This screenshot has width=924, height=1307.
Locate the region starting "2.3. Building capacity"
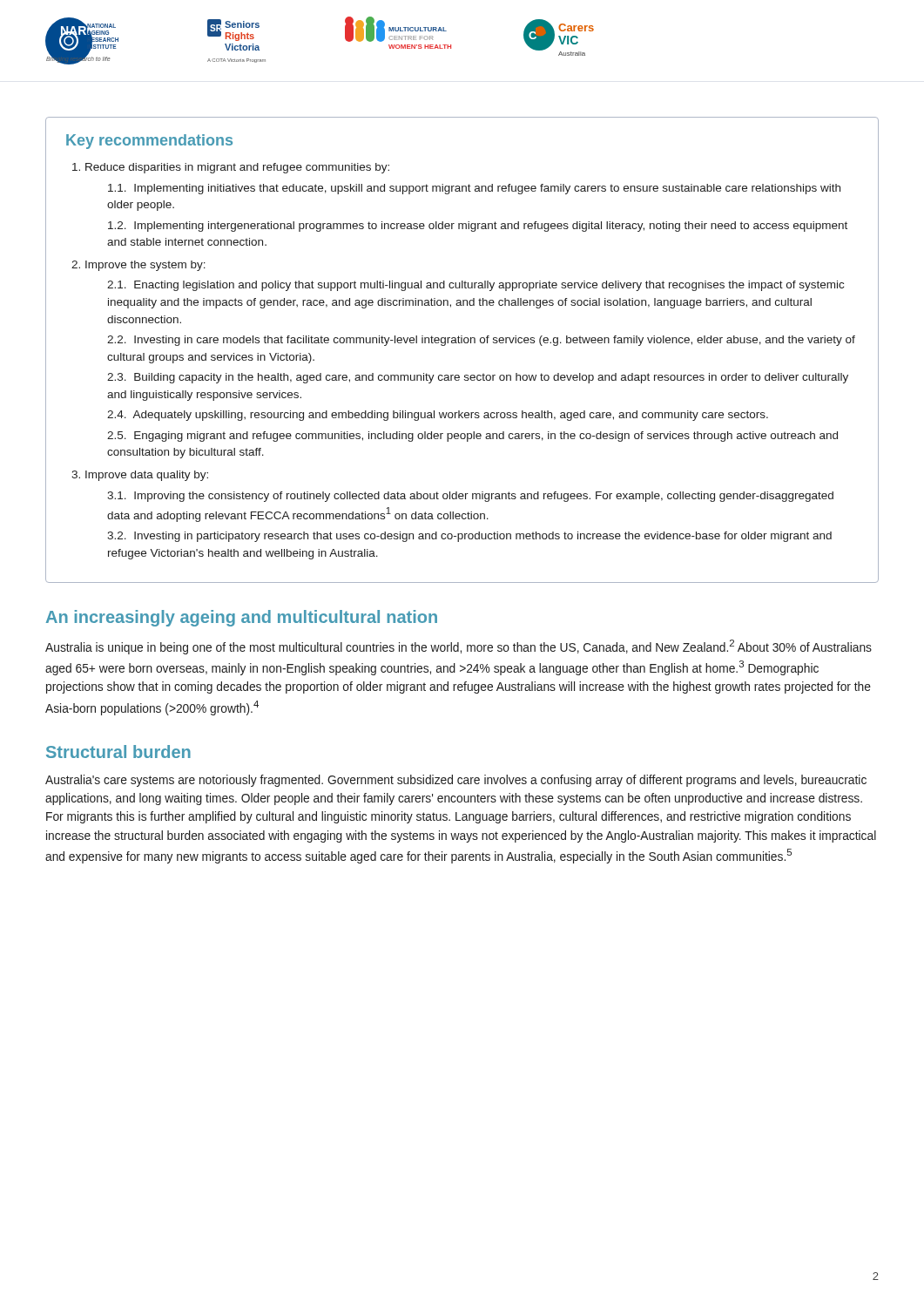click(x=478, y=386)
